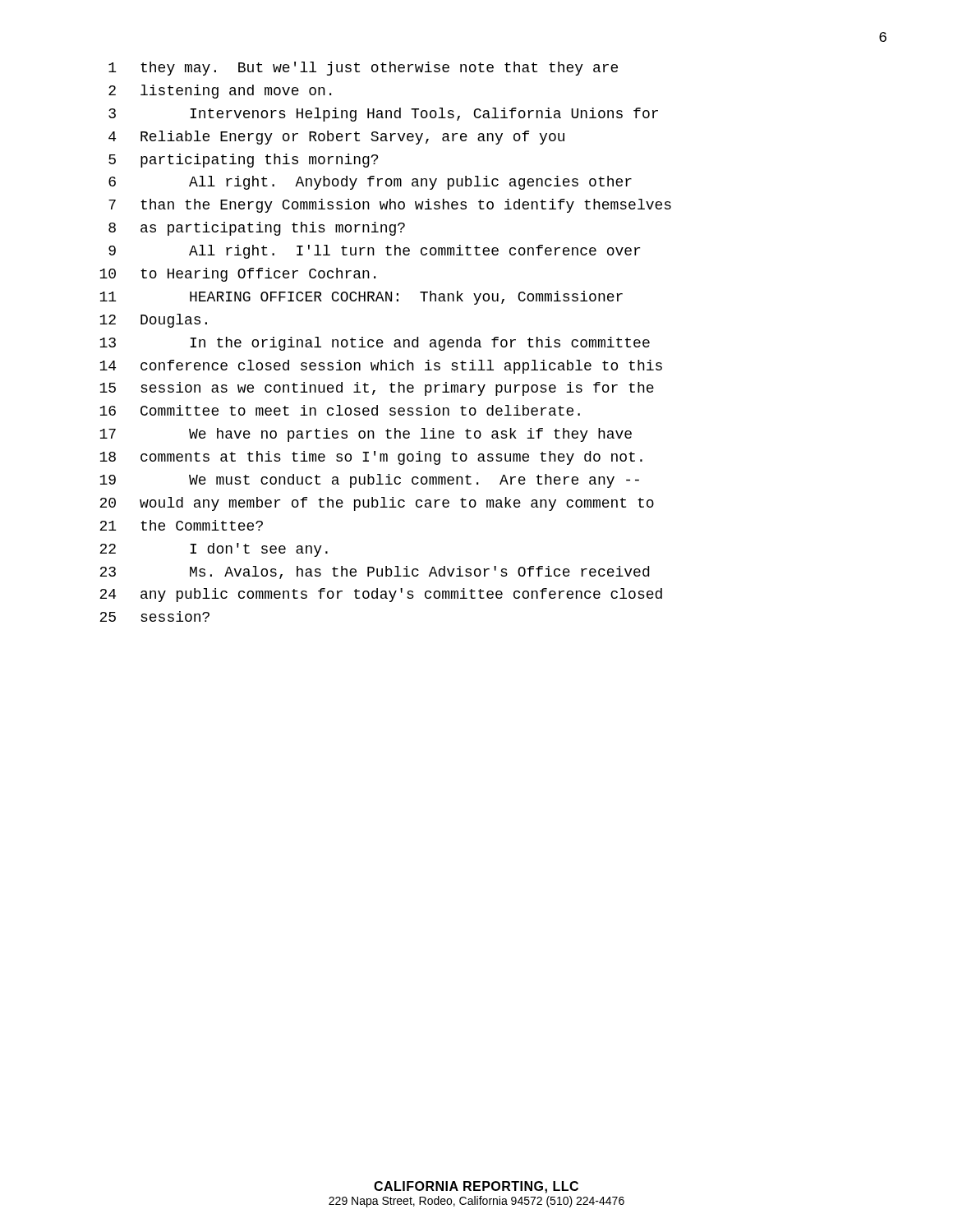Point to the block beginning "4 Reliable Energy or Robert Sarvey,"
953x1232 pixels.
point(324,138)
